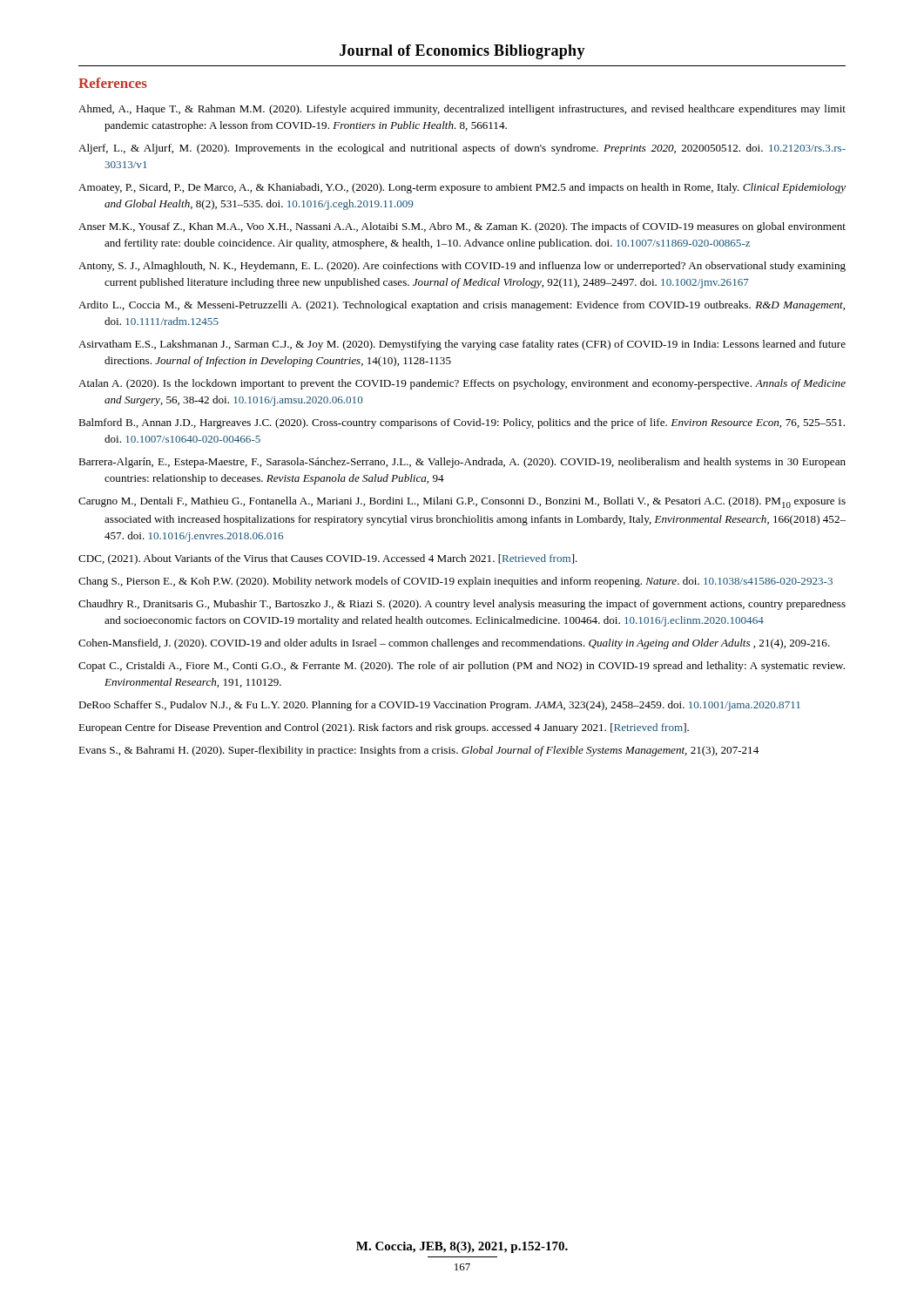Find the block on this page that starts "DeRoo Schaffer S., Pudalov N.J.,"
This screenshot has height=1307, width=924.
tap(440, 704)
